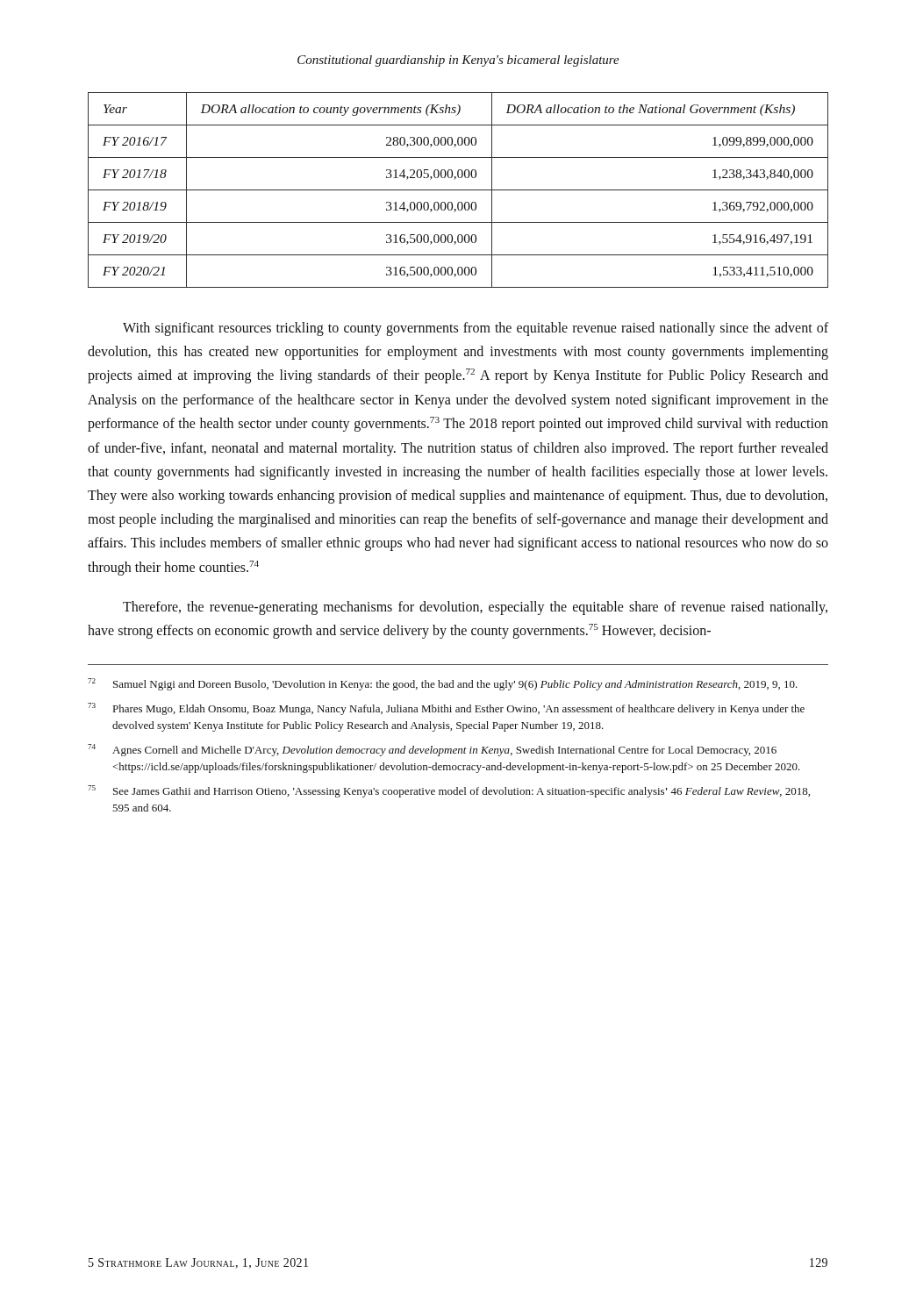Image resolution: width=916 pixels, height=1316 pixels.
Task: Click on the footnote that reads "74 Agnes Cornell and Michelle"
Action: (458, 758)
